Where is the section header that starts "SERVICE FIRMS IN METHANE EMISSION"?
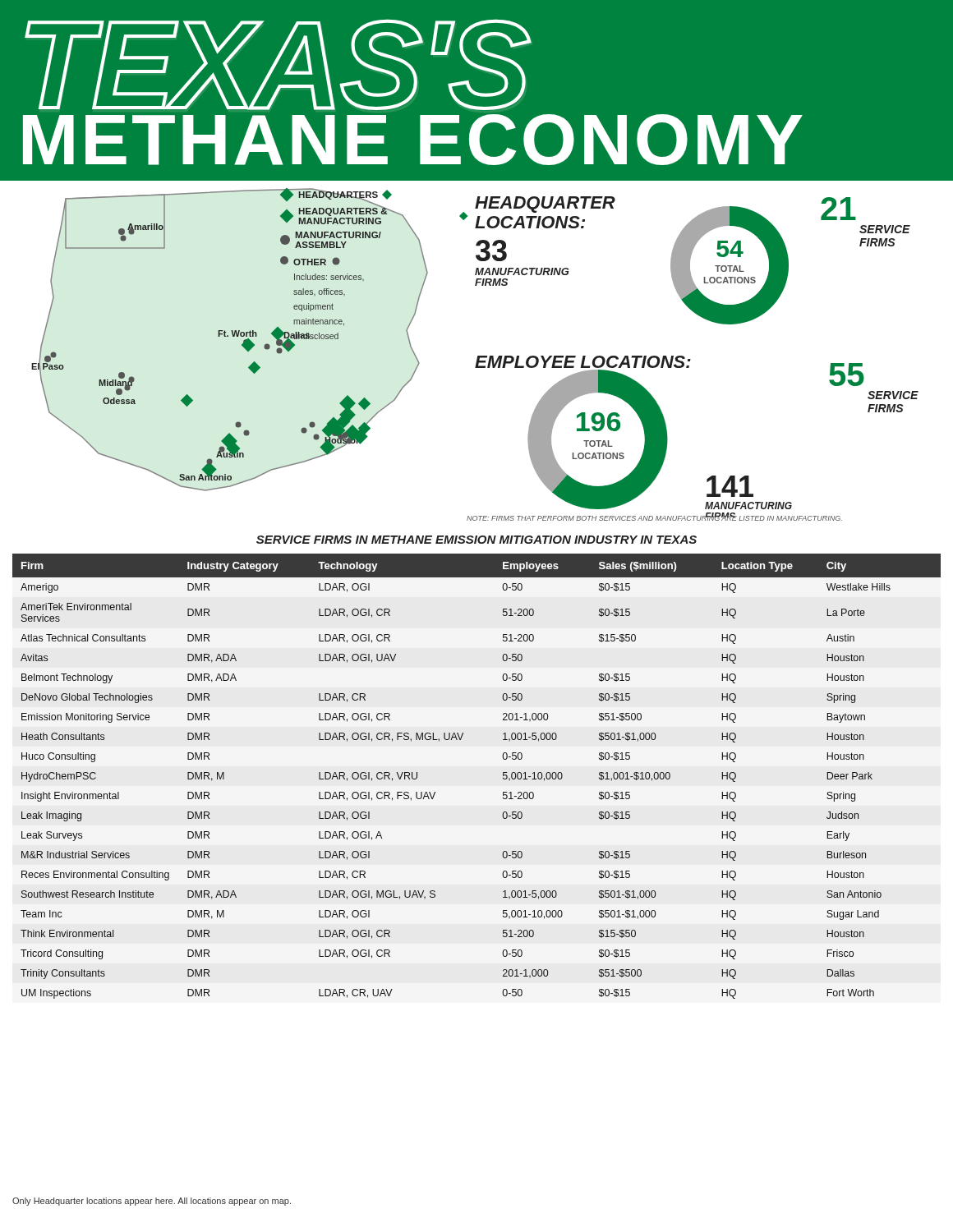 click(476, 539)
